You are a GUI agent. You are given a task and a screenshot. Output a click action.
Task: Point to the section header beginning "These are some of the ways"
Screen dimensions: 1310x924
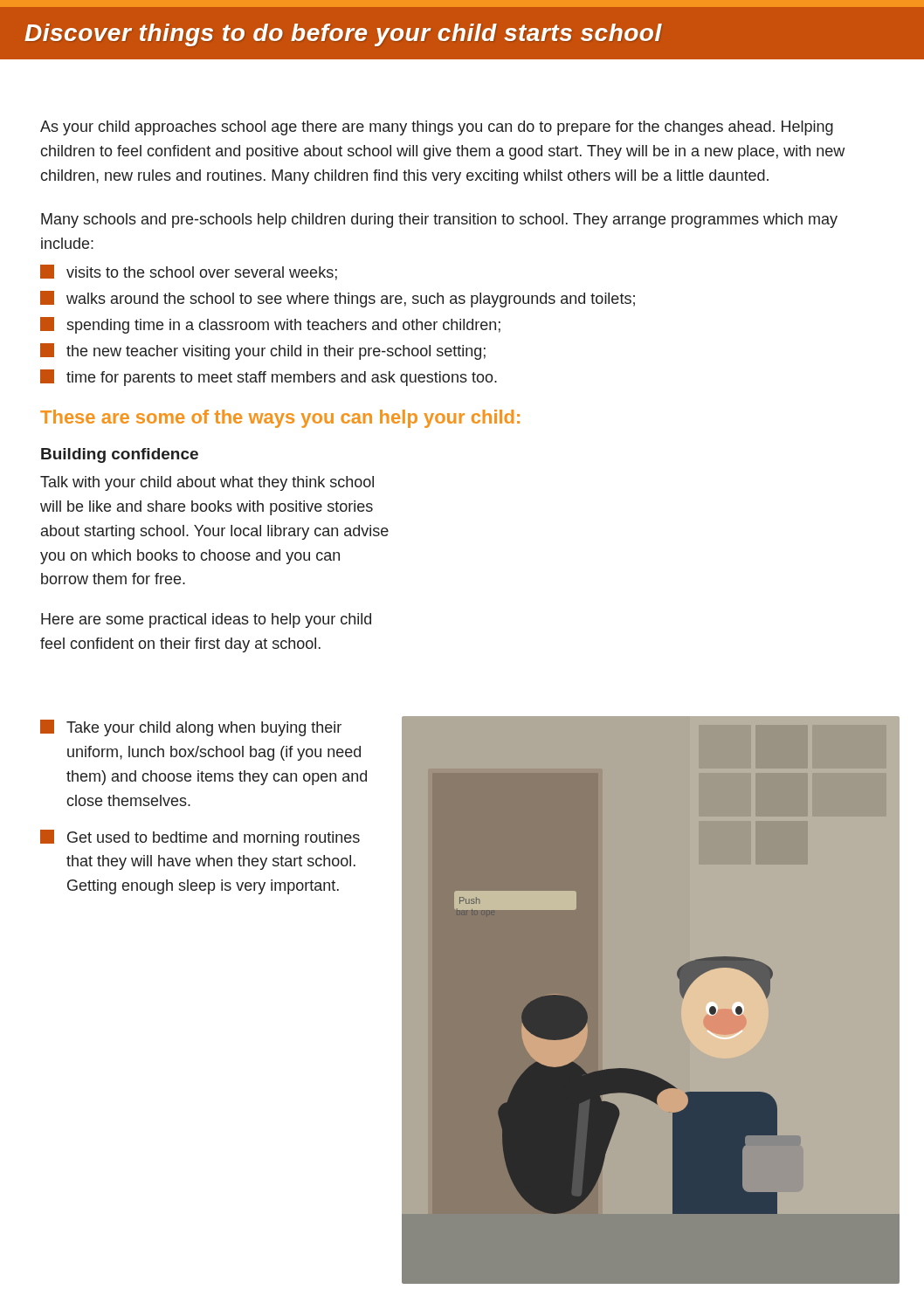point(281,417)
